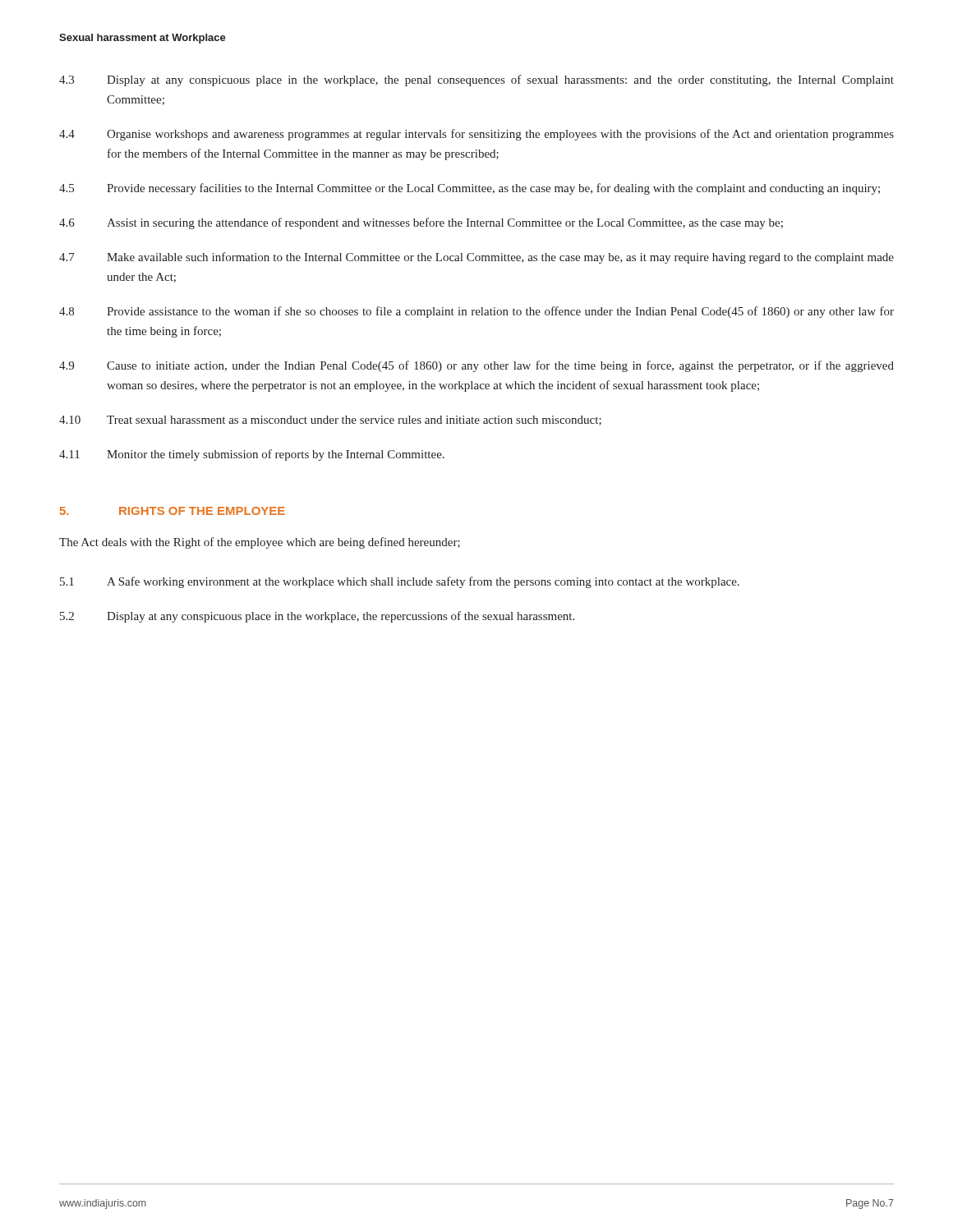Find the block on this page that starts "4.6 Assist in"
953x1232 pixels.
476,223
